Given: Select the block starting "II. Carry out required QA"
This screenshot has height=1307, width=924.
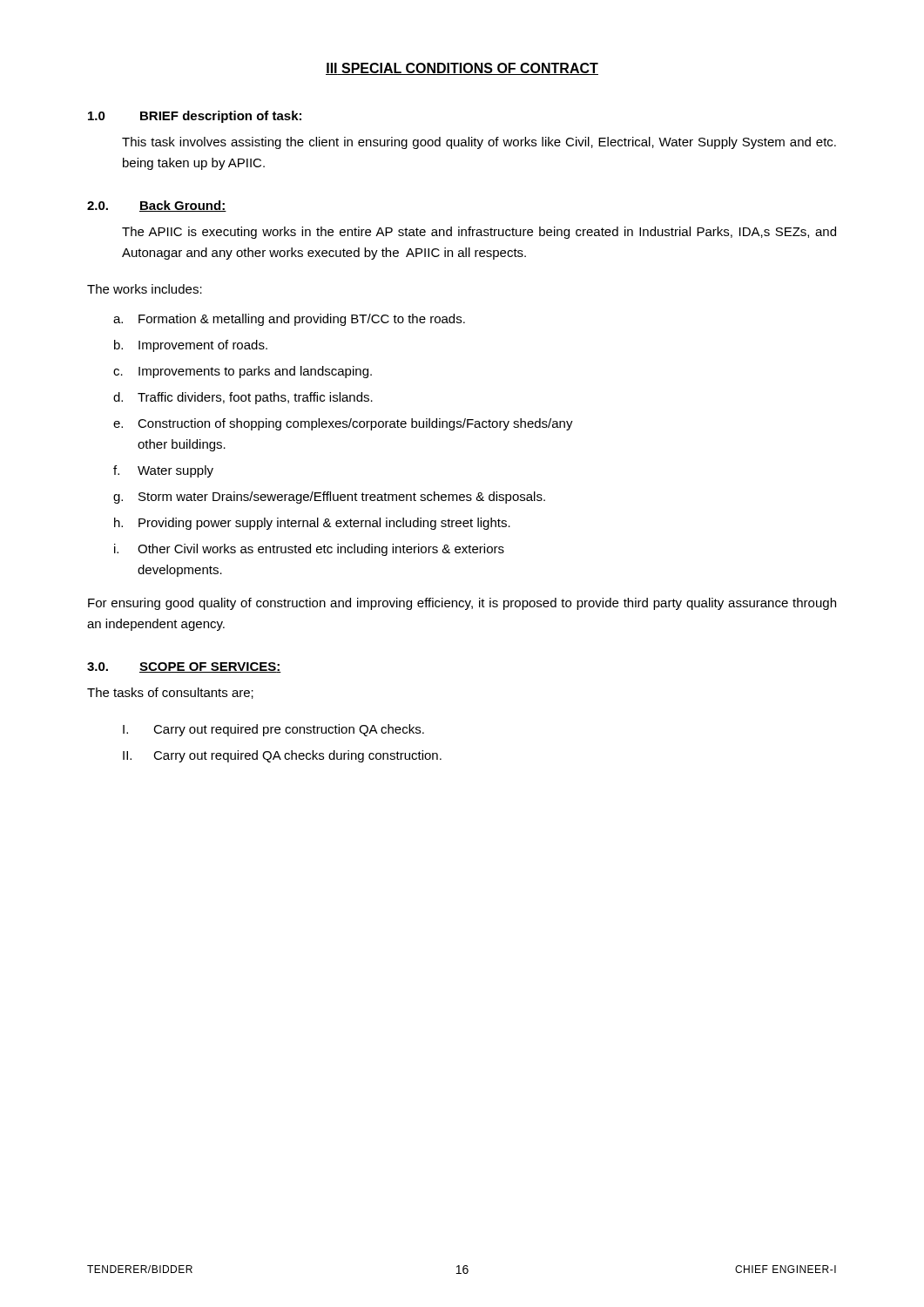Looking at the screenshot, I should 282,755.
